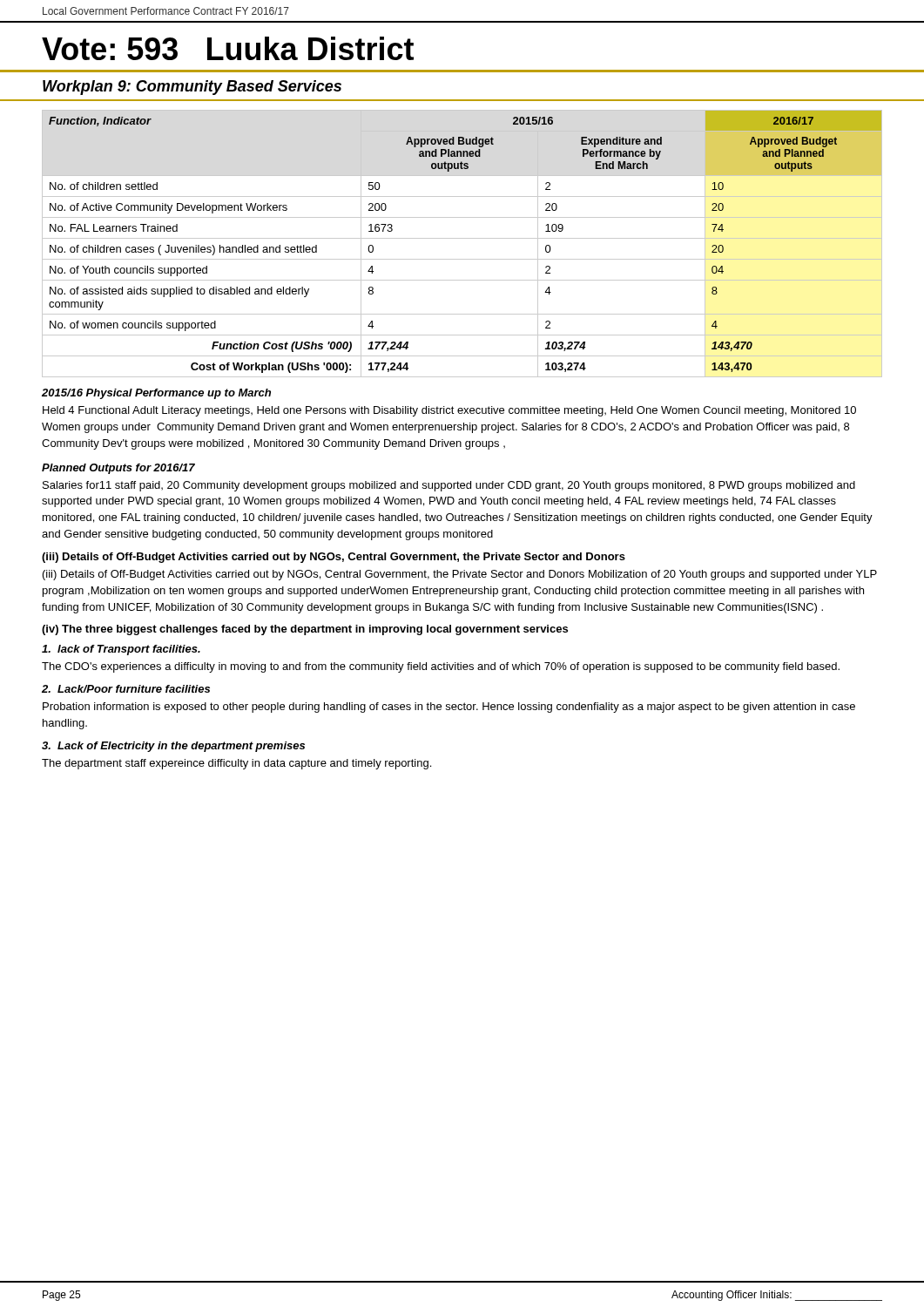Image resolution: width=924 pixels, height=1307 pixels.
Task: Navigate to the region starting "2. Lack/Poor furniture facilities"
Action: [x=126, y=689]
